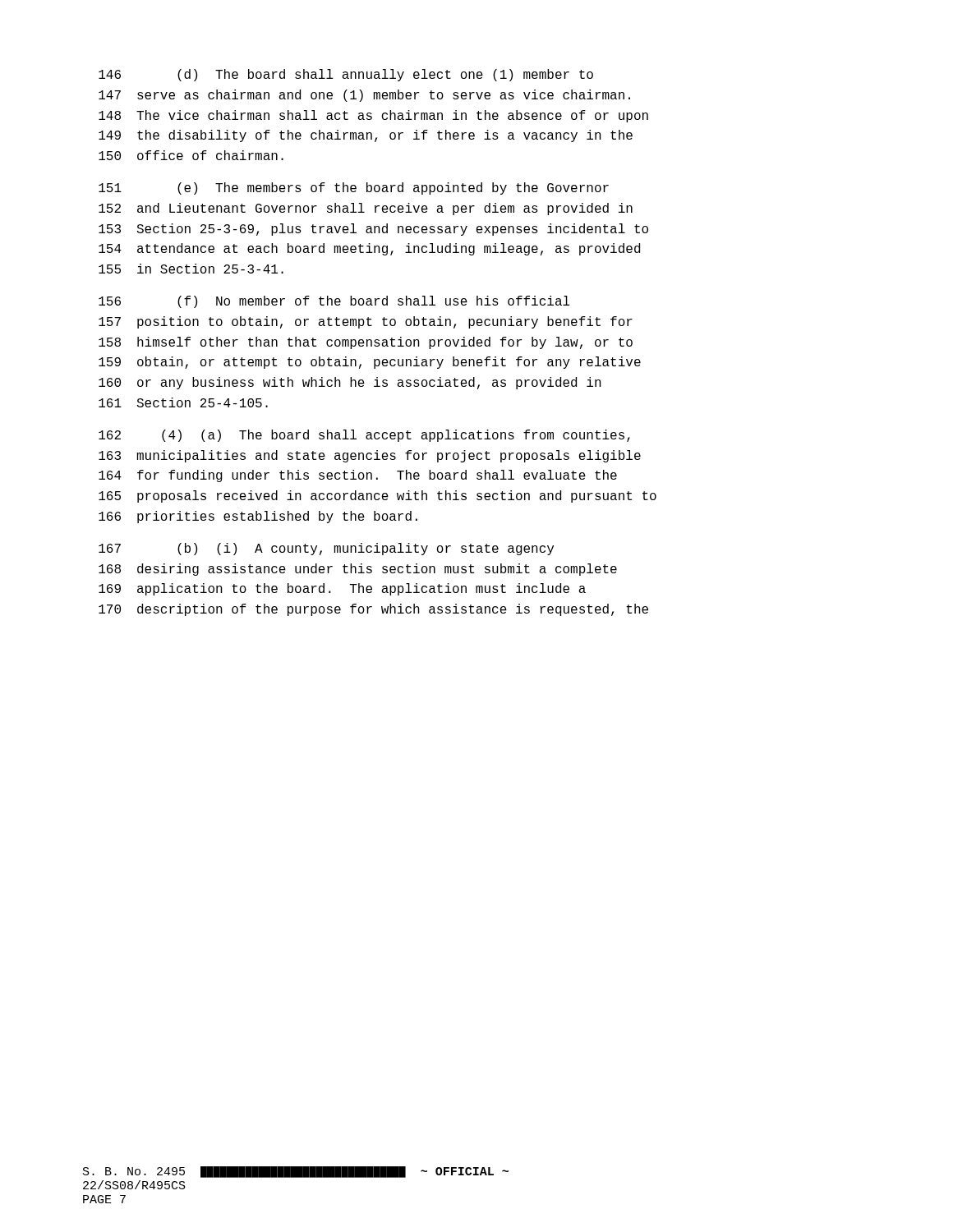
Task: Locate the block of text that opens with "167 (b) (i) A"
Action: tap(476, 580)
